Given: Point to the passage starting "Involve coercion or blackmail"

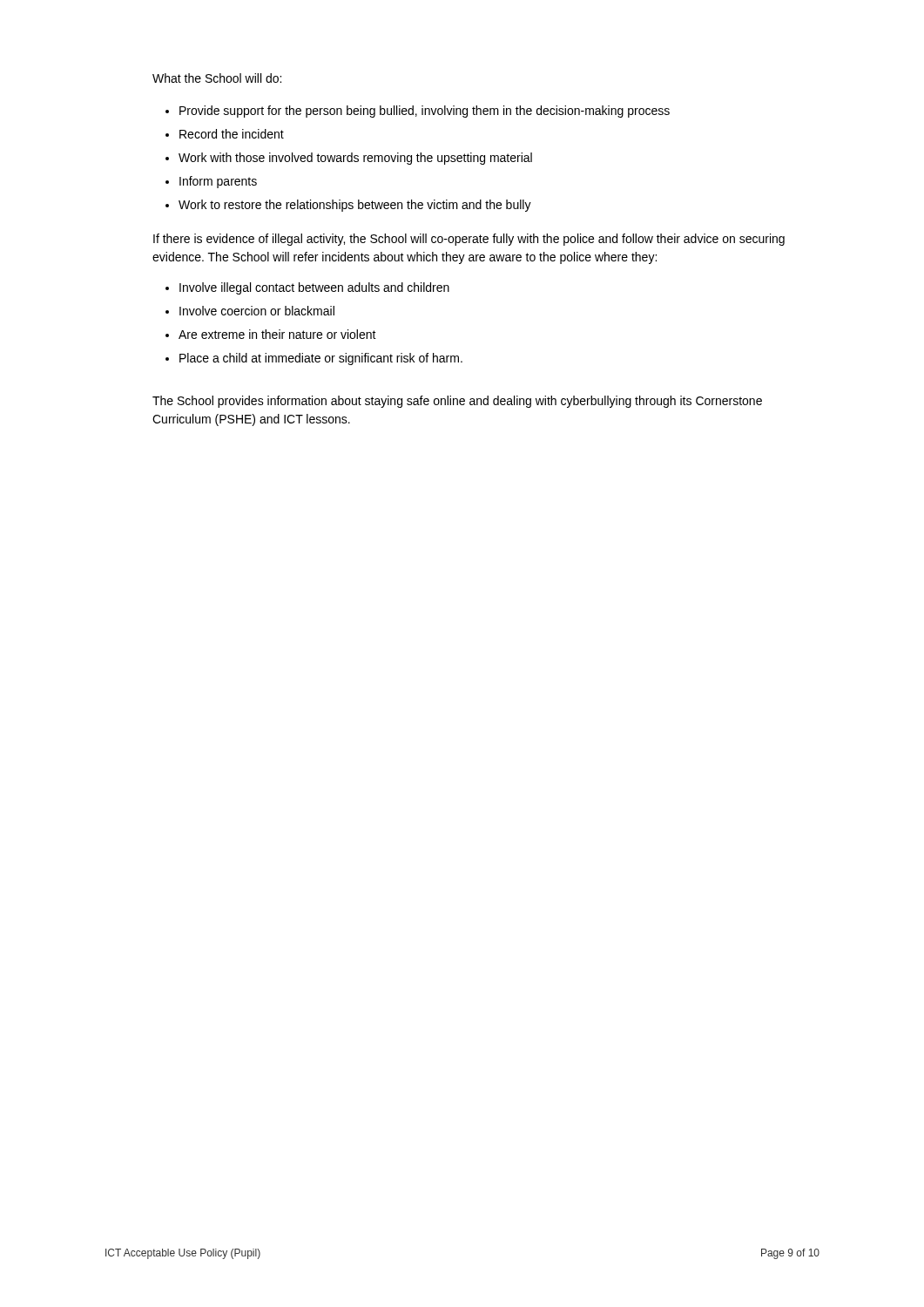Looking at the screenshot, I should (257, 311).
